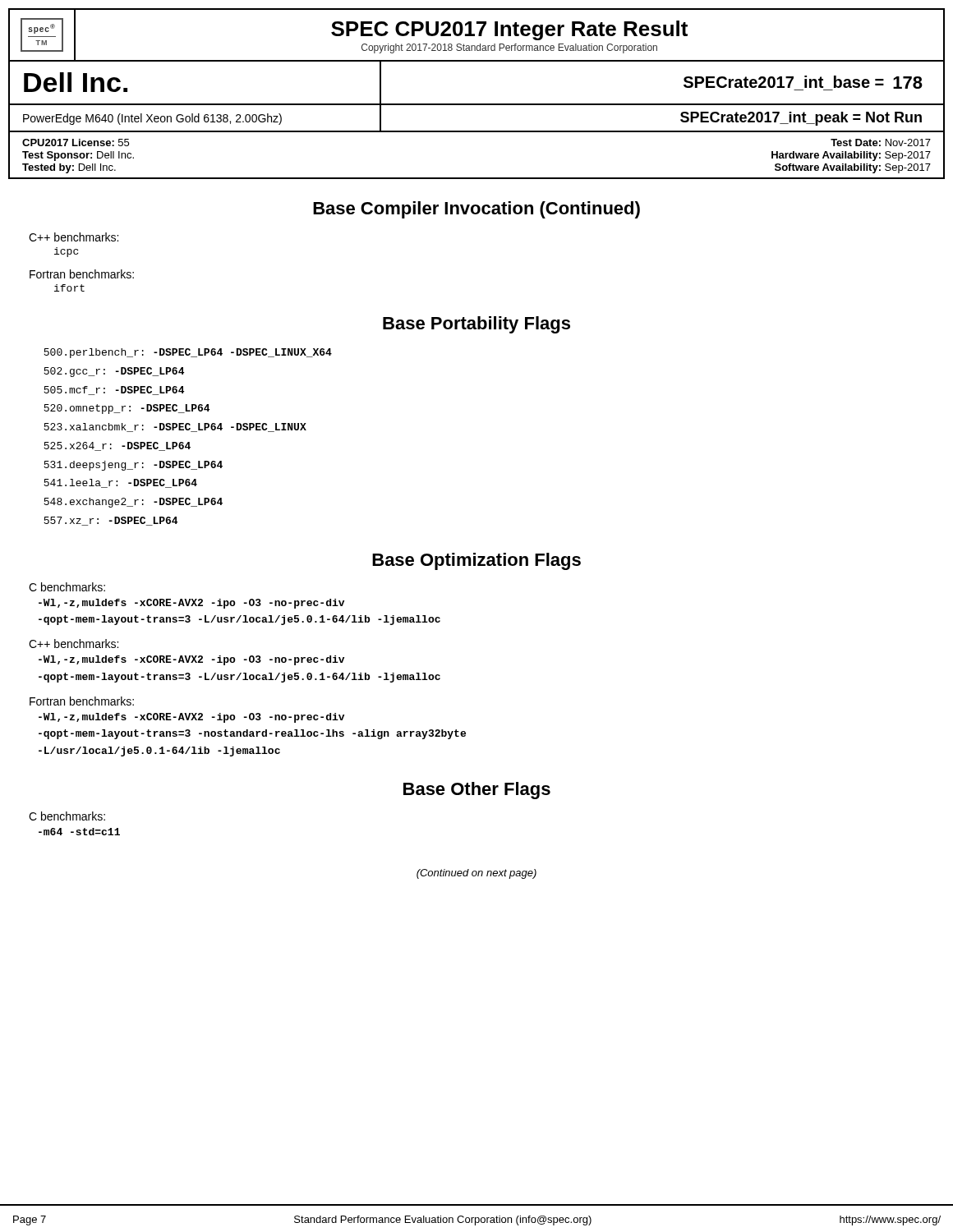Find the text that reads "(Continued on next page)"
This screenshot has width=953, height=1232.
coord(476,873)
